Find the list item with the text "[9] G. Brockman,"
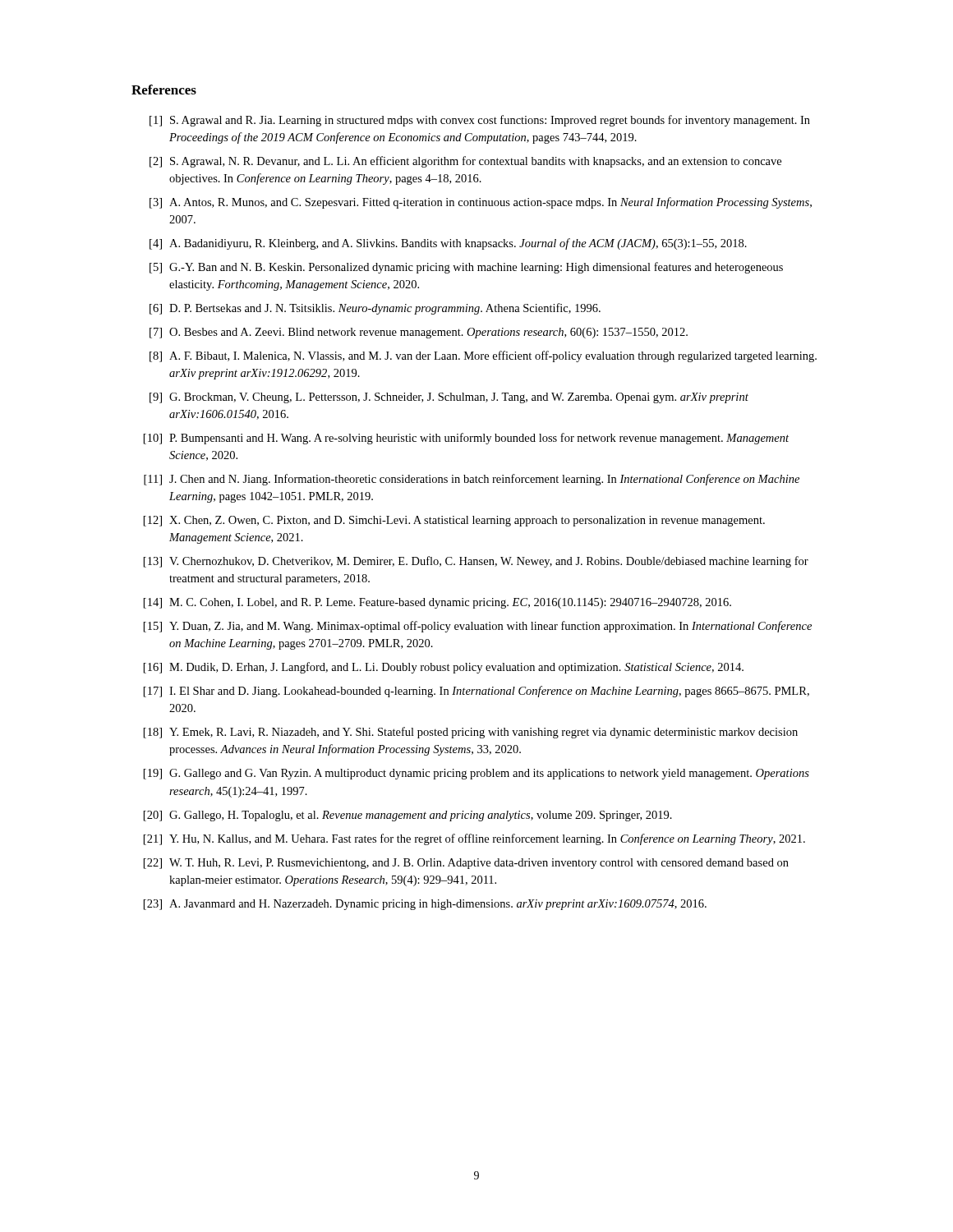Screen dimensions: 1232x953 tap(476, 406)
